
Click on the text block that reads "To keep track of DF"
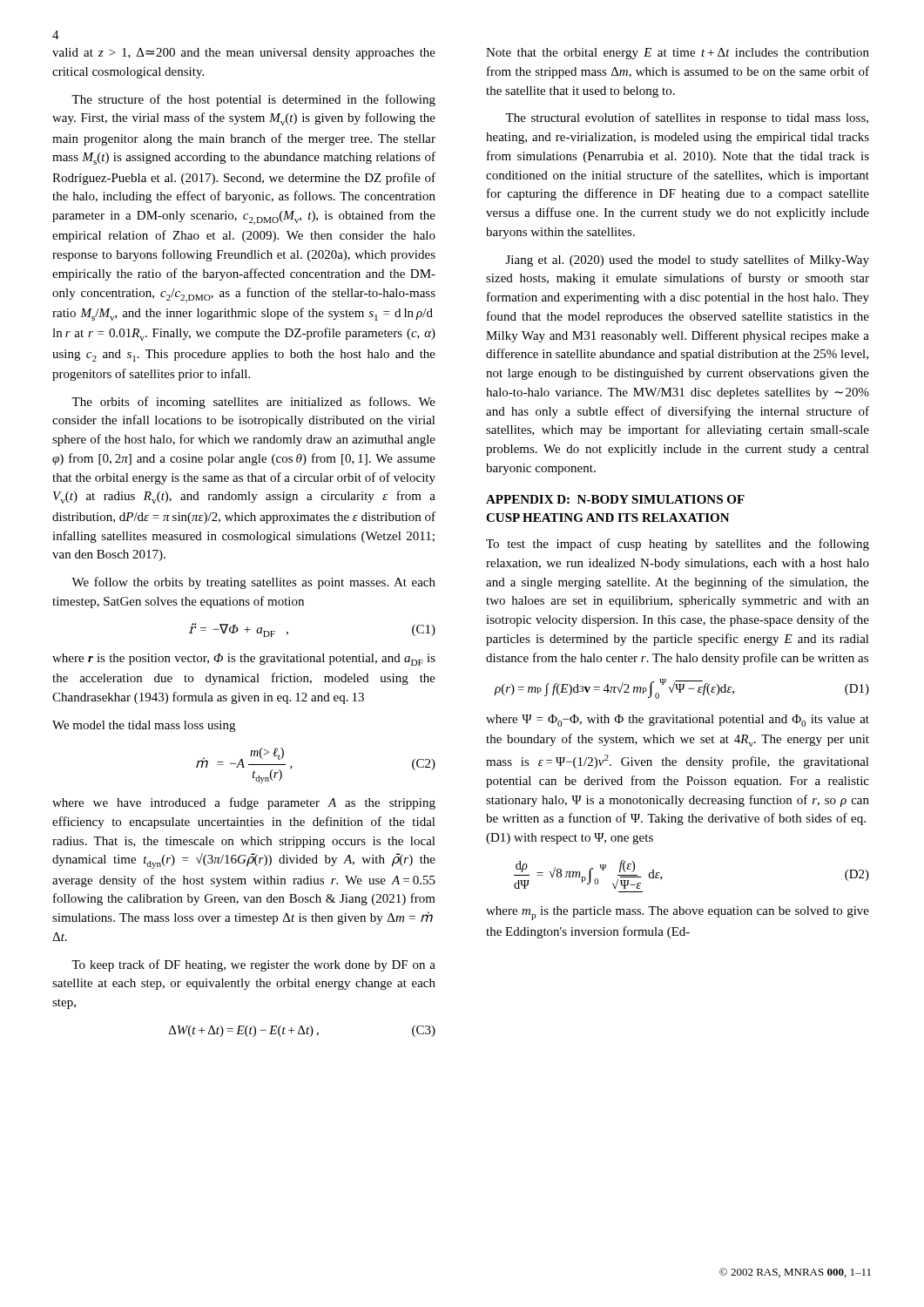click(x=244, y=984)
